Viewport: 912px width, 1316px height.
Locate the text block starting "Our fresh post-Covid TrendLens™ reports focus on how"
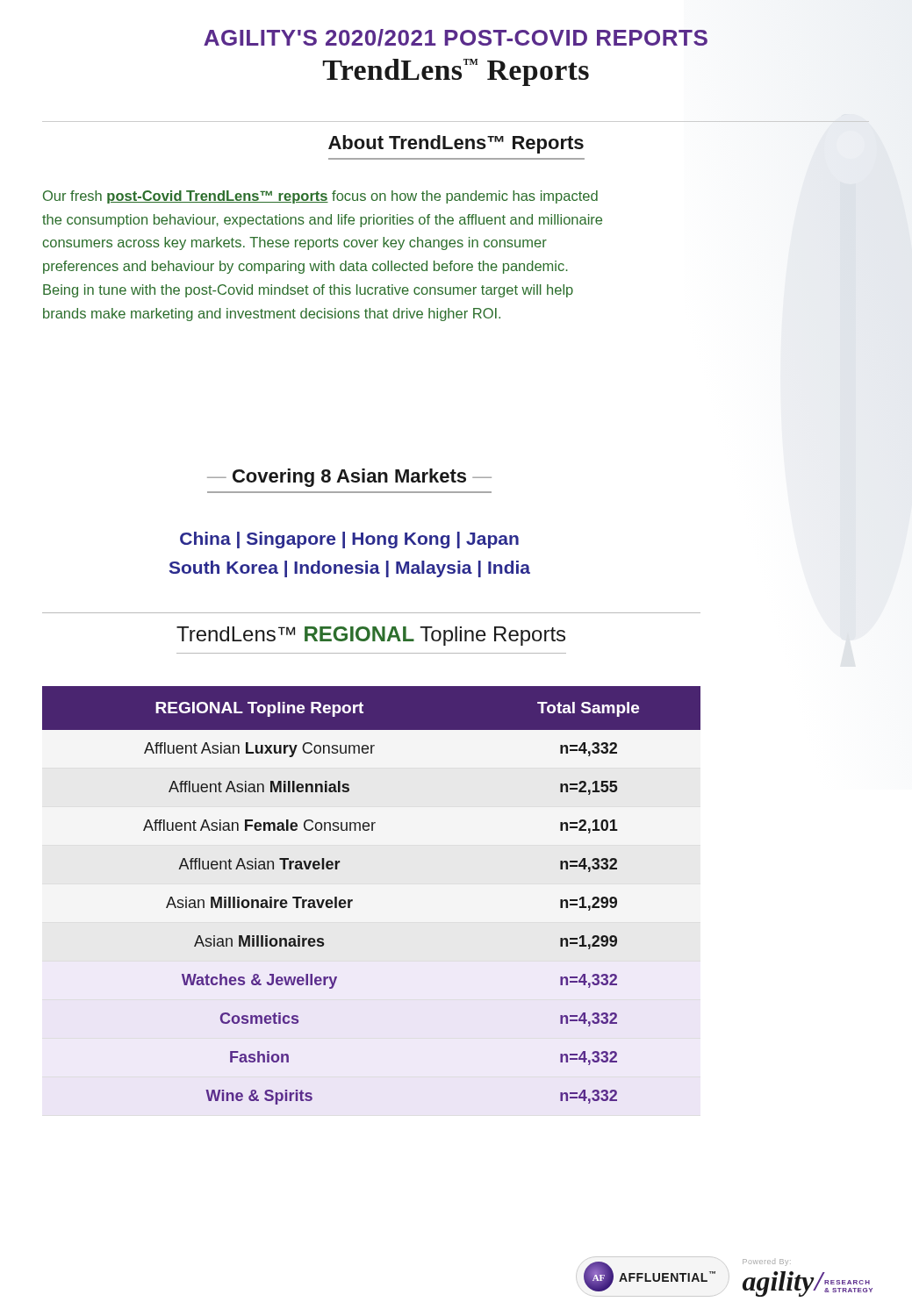tap(323, 254)
